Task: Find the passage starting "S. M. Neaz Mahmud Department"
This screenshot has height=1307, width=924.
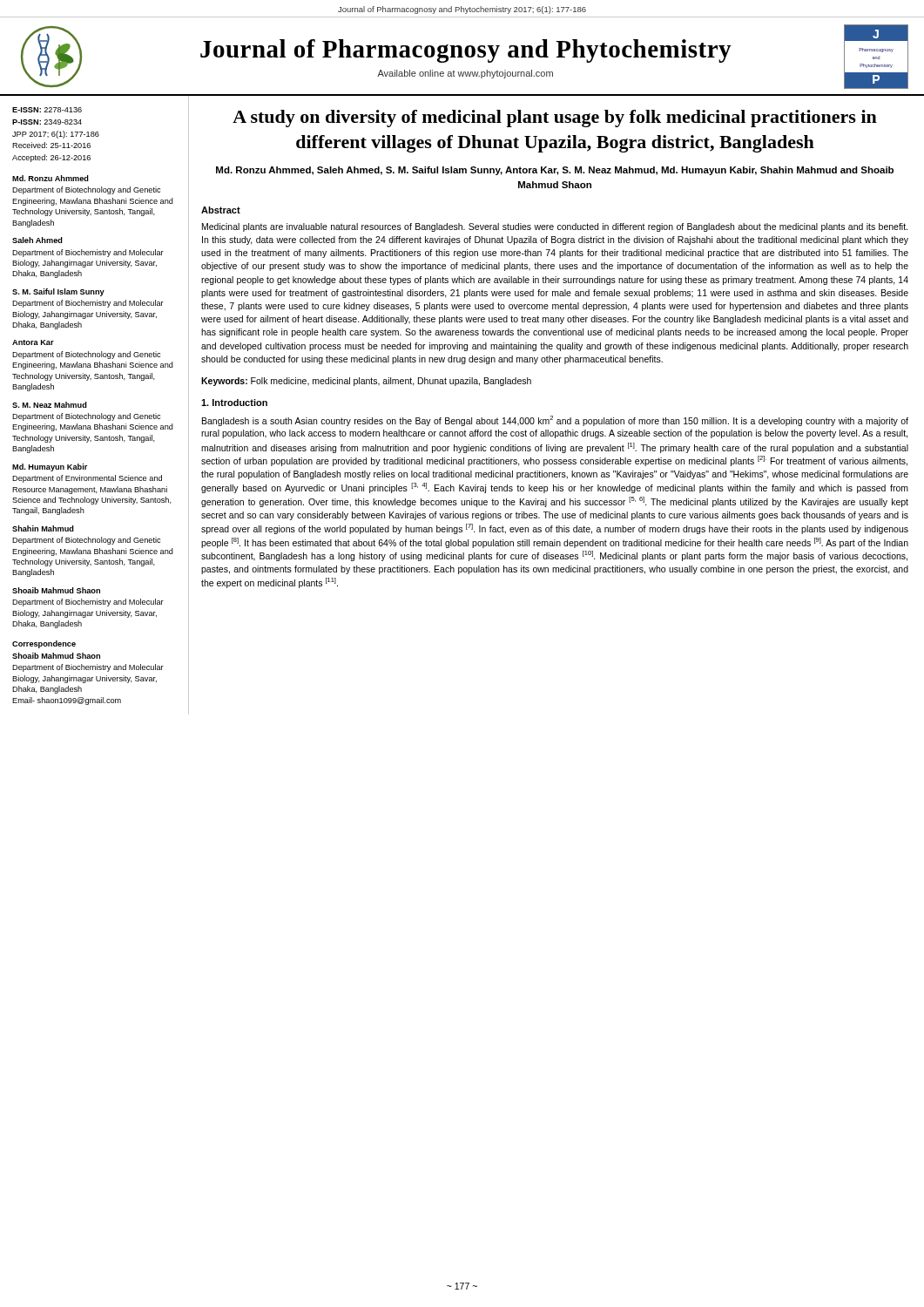Action: click(96, 426)
